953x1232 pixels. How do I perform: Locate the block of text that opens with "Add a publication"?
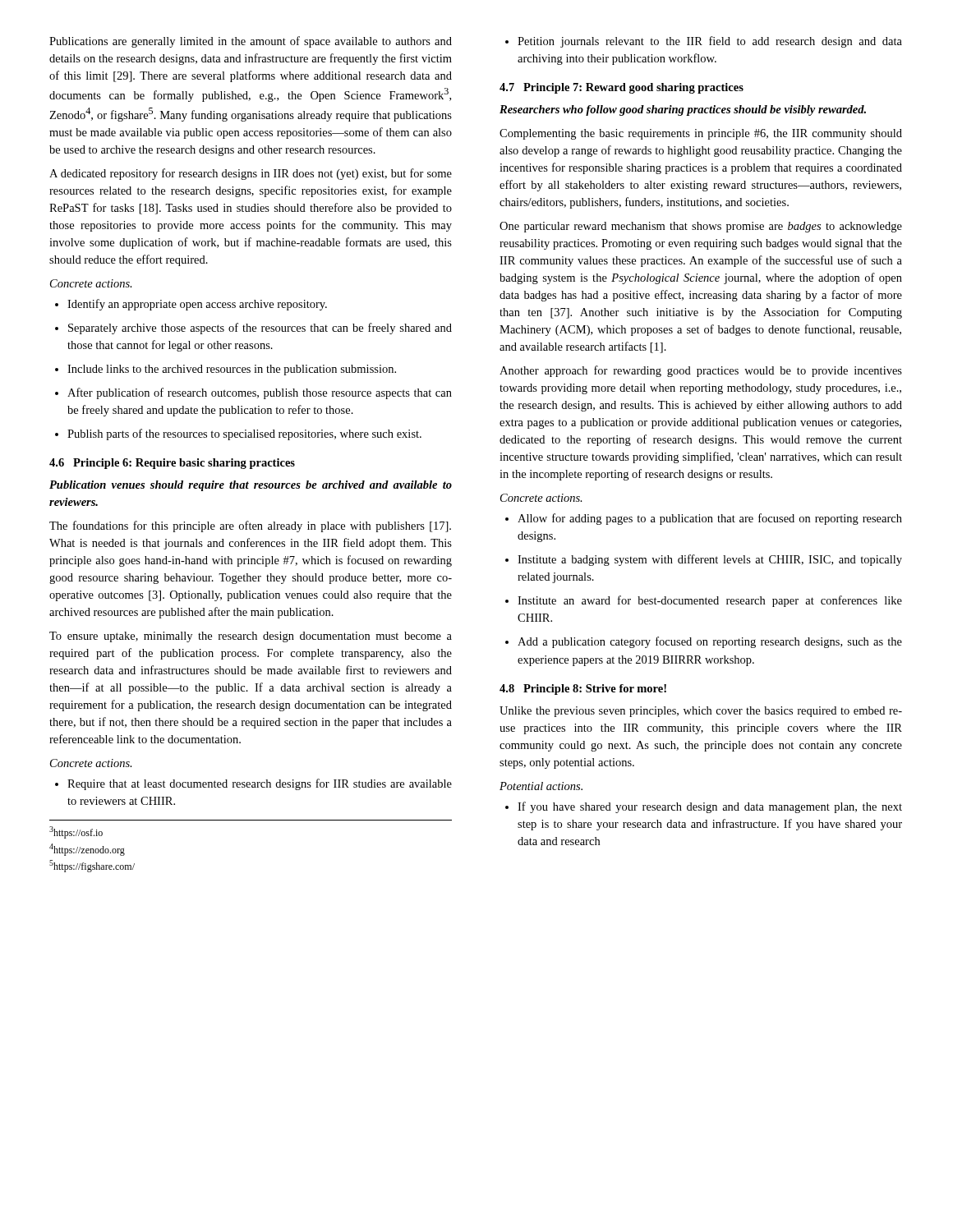click(701, 651)
